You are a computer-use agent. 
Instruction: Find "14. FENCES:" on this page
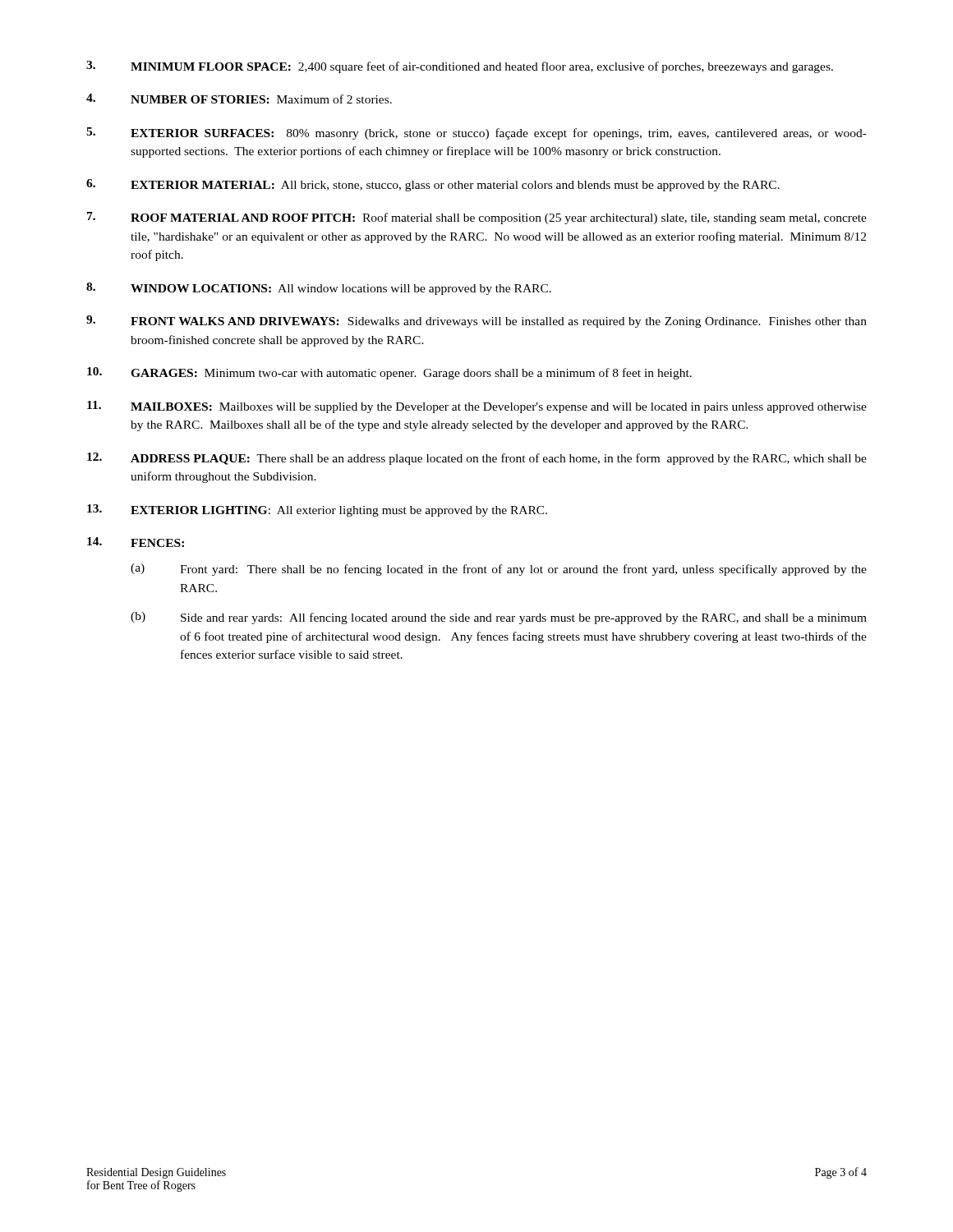[136, 542]
